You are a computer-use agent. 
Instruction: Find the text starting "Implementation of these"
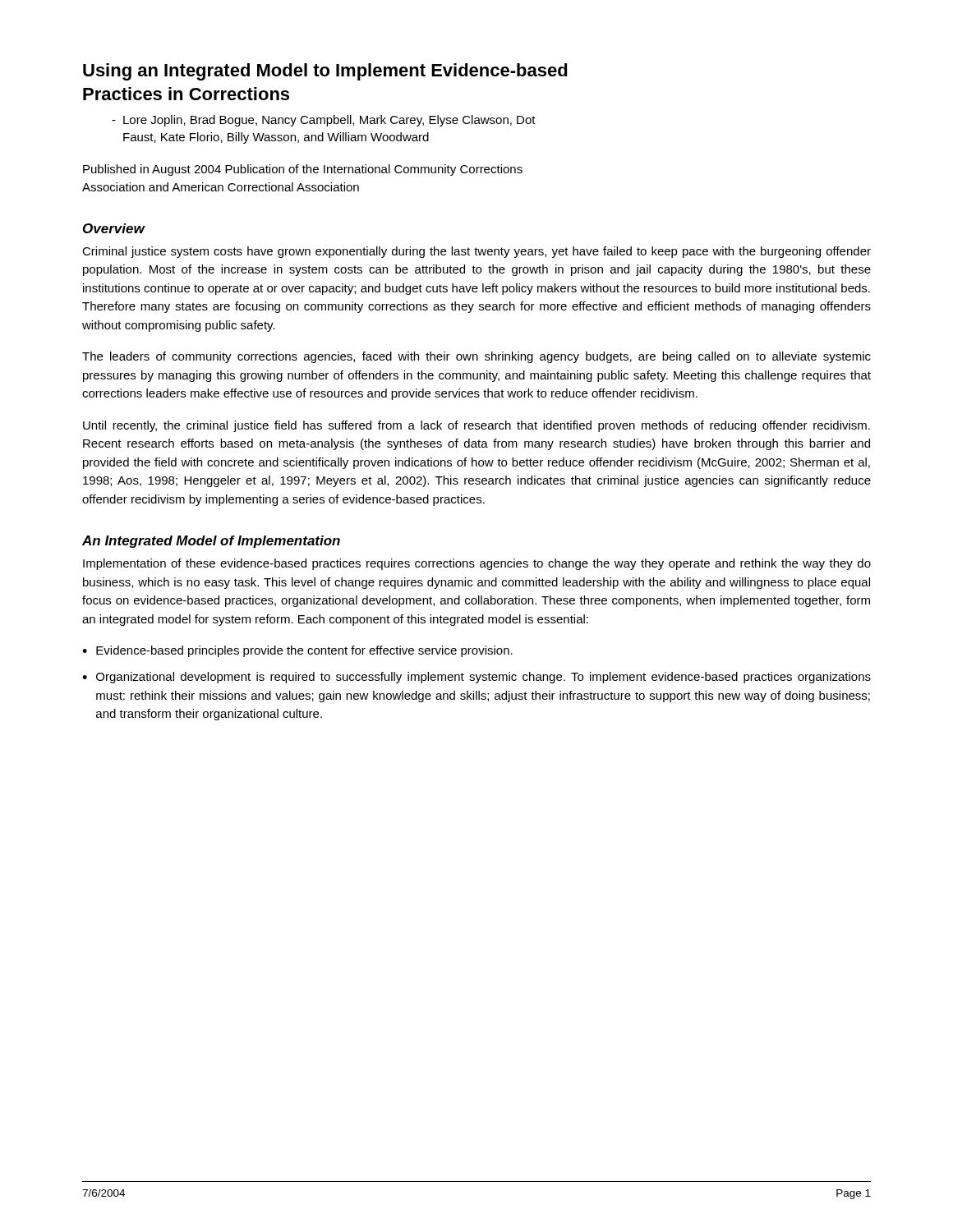pyautogui.click(x=476, y=591)
